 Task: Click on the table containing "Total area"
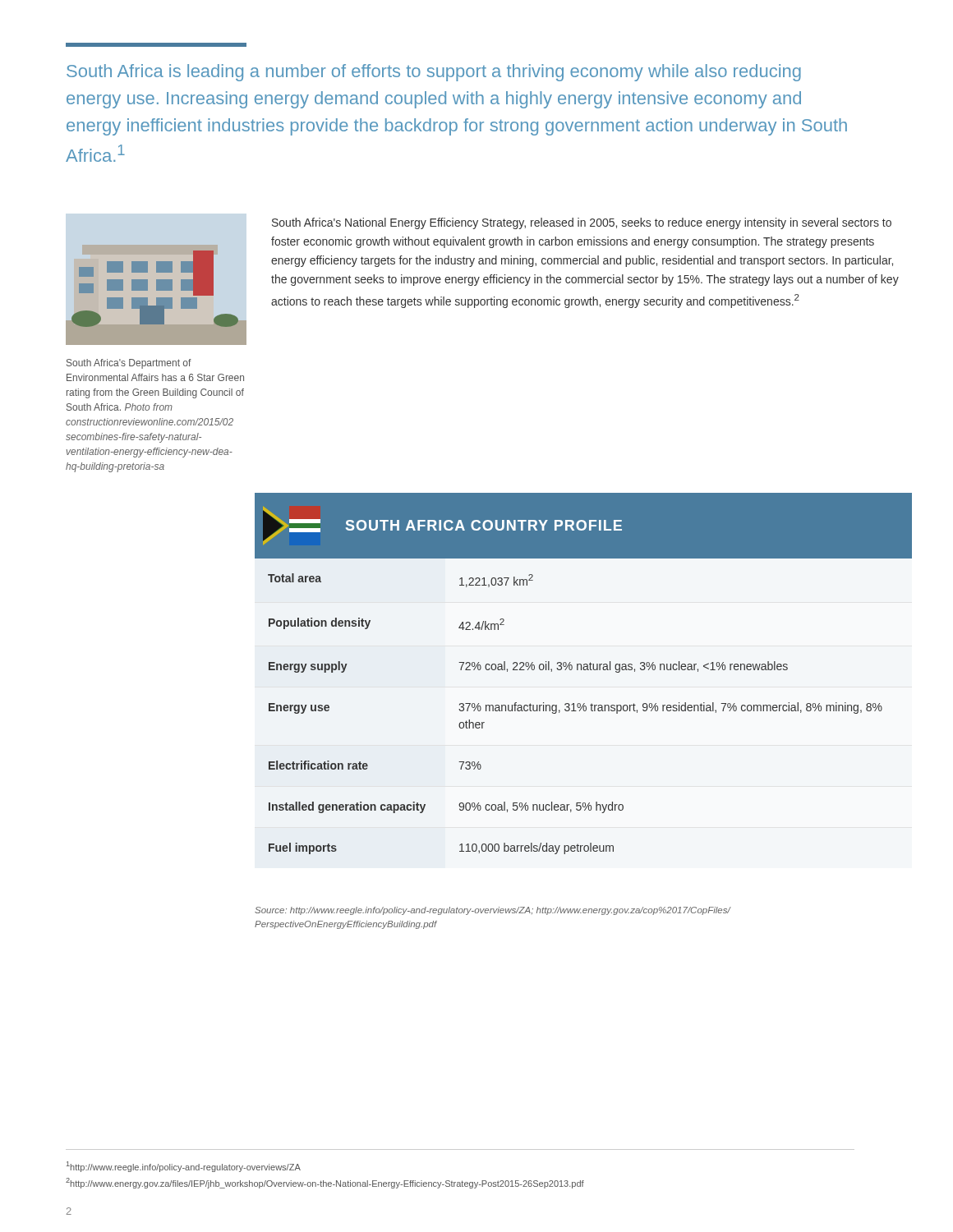583,681
